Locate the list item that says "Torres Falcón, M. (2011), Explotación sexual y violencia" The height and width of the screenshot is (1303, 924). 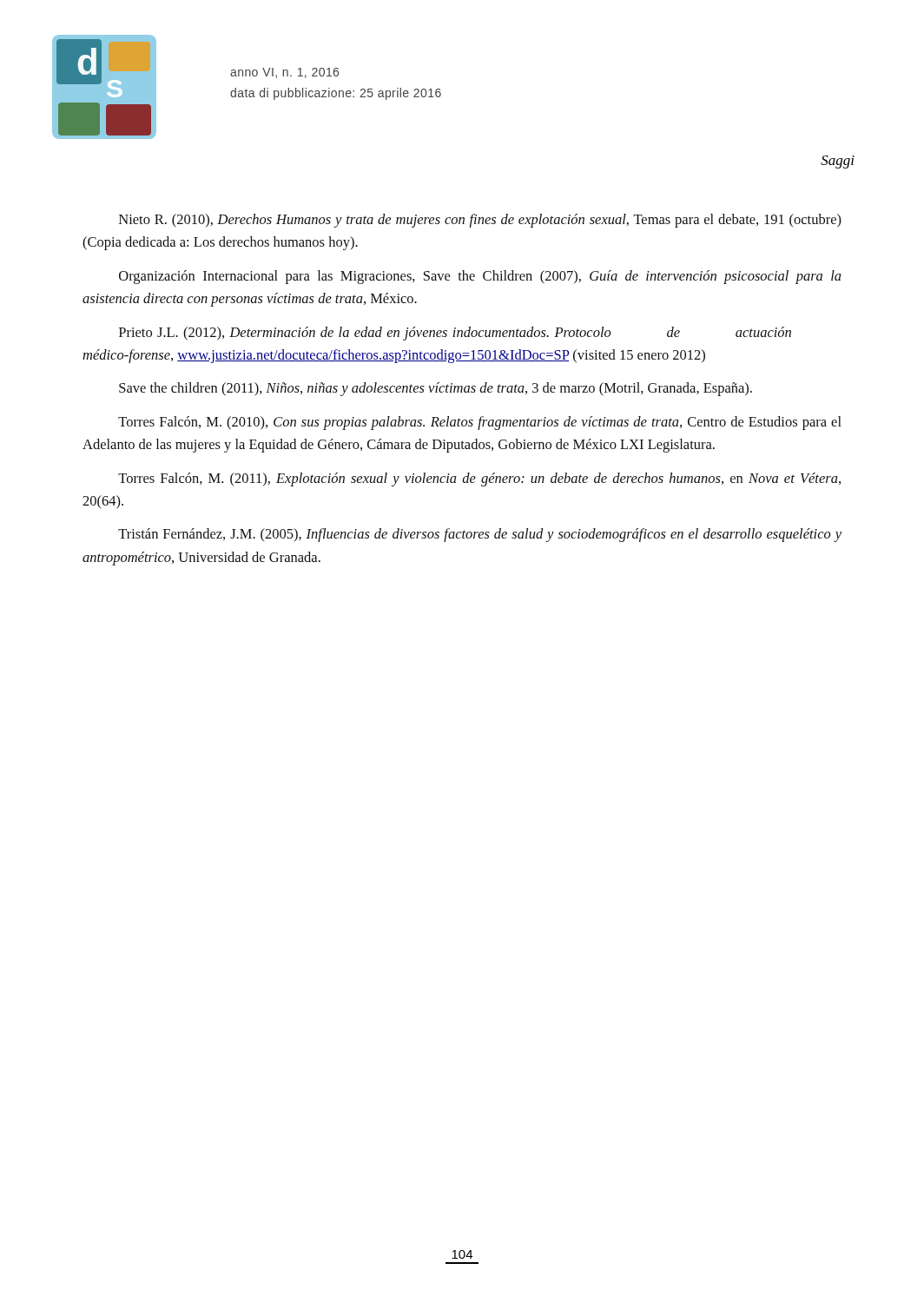(x=462, y=489)
